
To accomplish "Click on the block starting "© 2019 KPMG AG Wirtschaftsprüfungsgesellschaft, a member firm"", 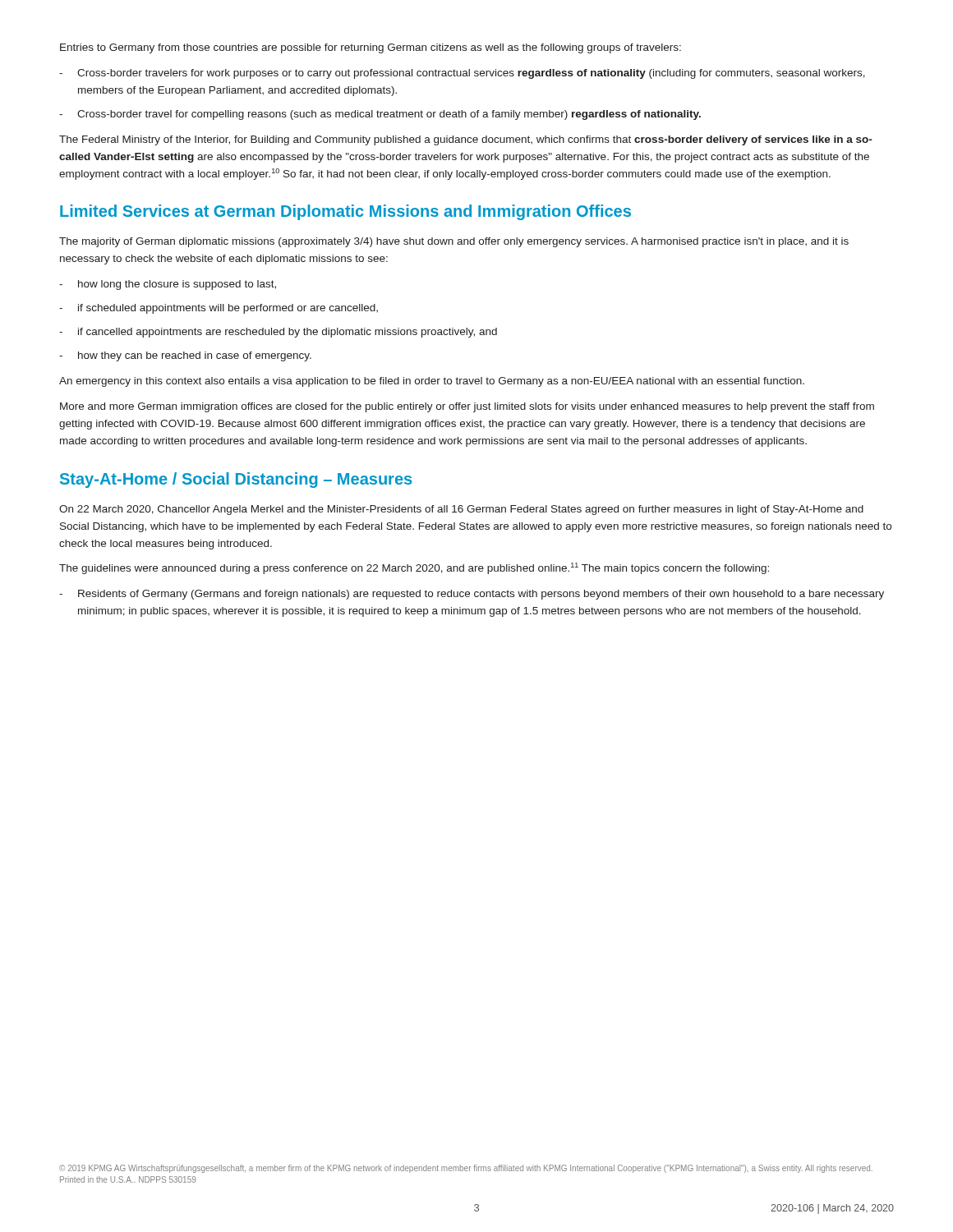I will 466,1174.
